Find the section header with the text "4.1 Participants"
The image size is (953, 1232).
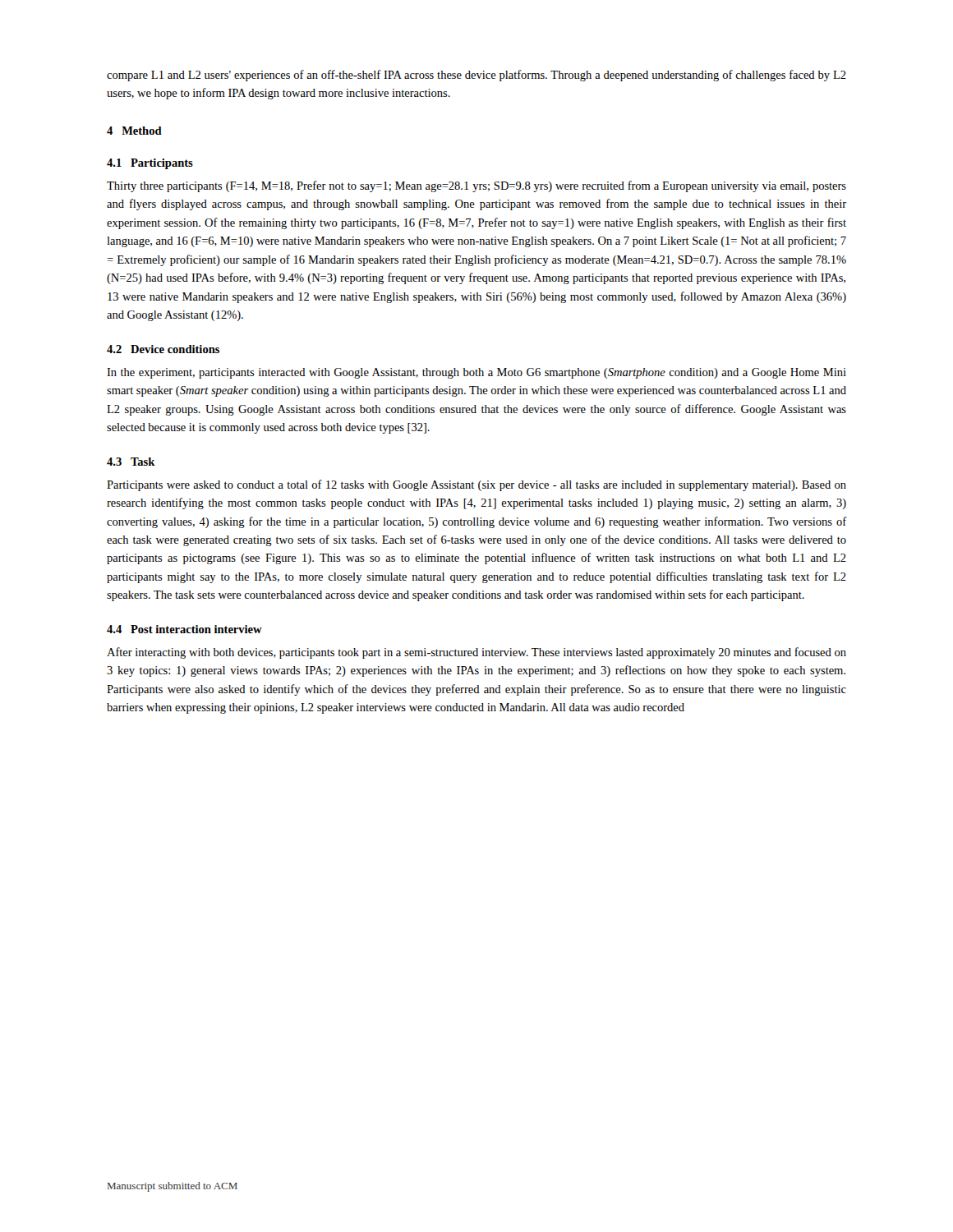click(150, 163)
